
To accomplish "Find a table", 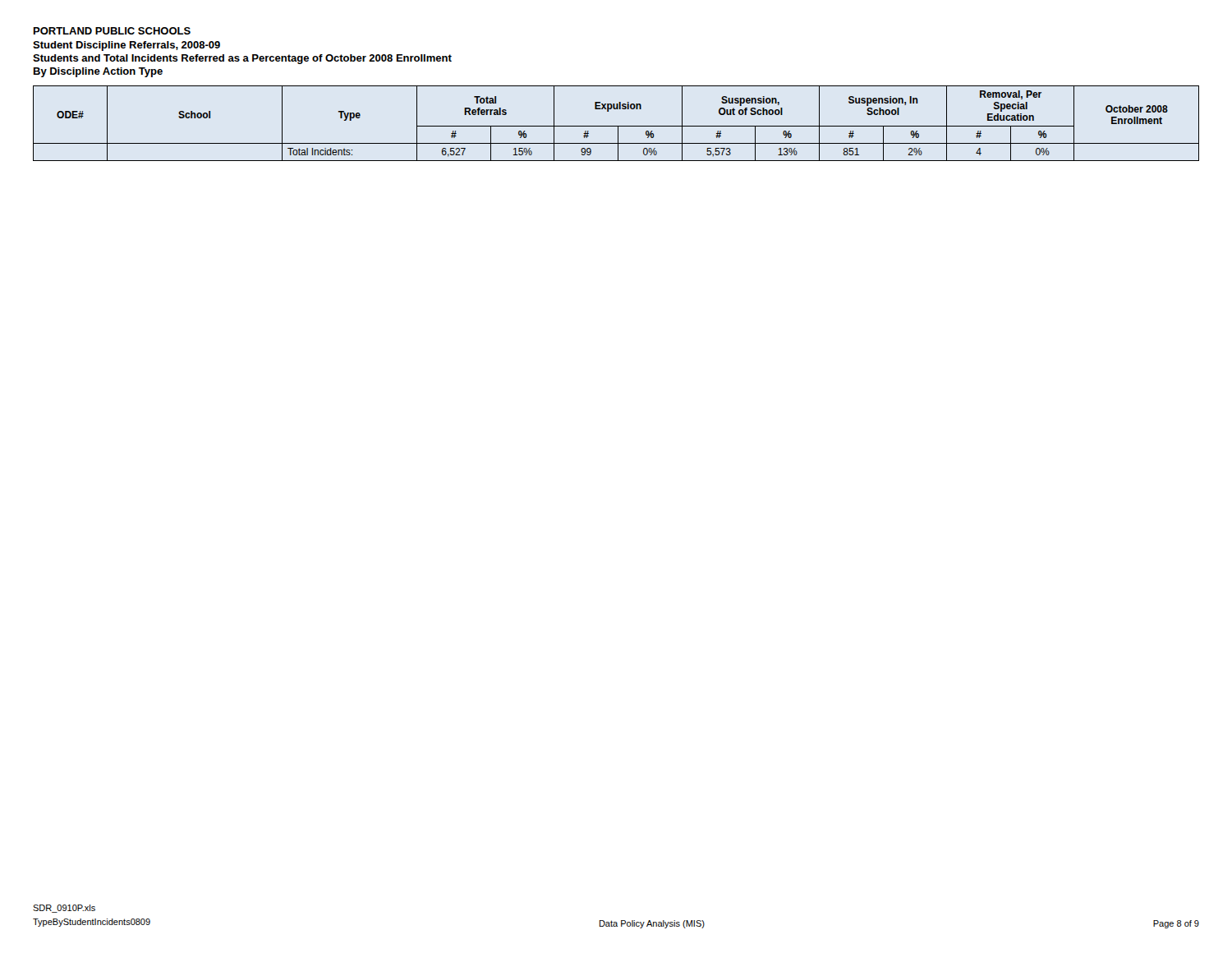I will tap(616, 123).
